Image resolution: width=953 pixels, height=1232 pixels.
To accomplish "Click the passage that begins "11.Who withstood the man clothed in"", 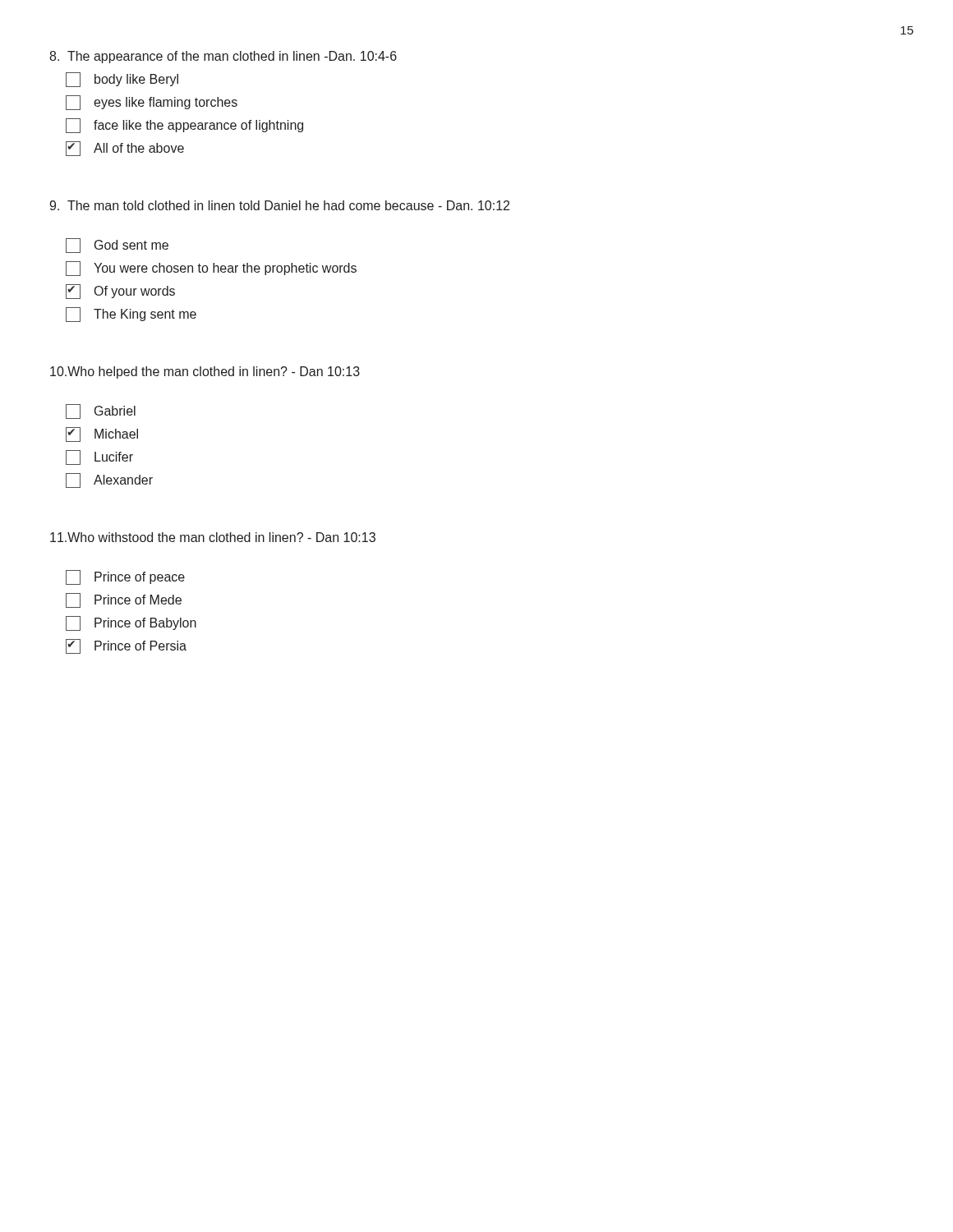I will tap(213, 538).
